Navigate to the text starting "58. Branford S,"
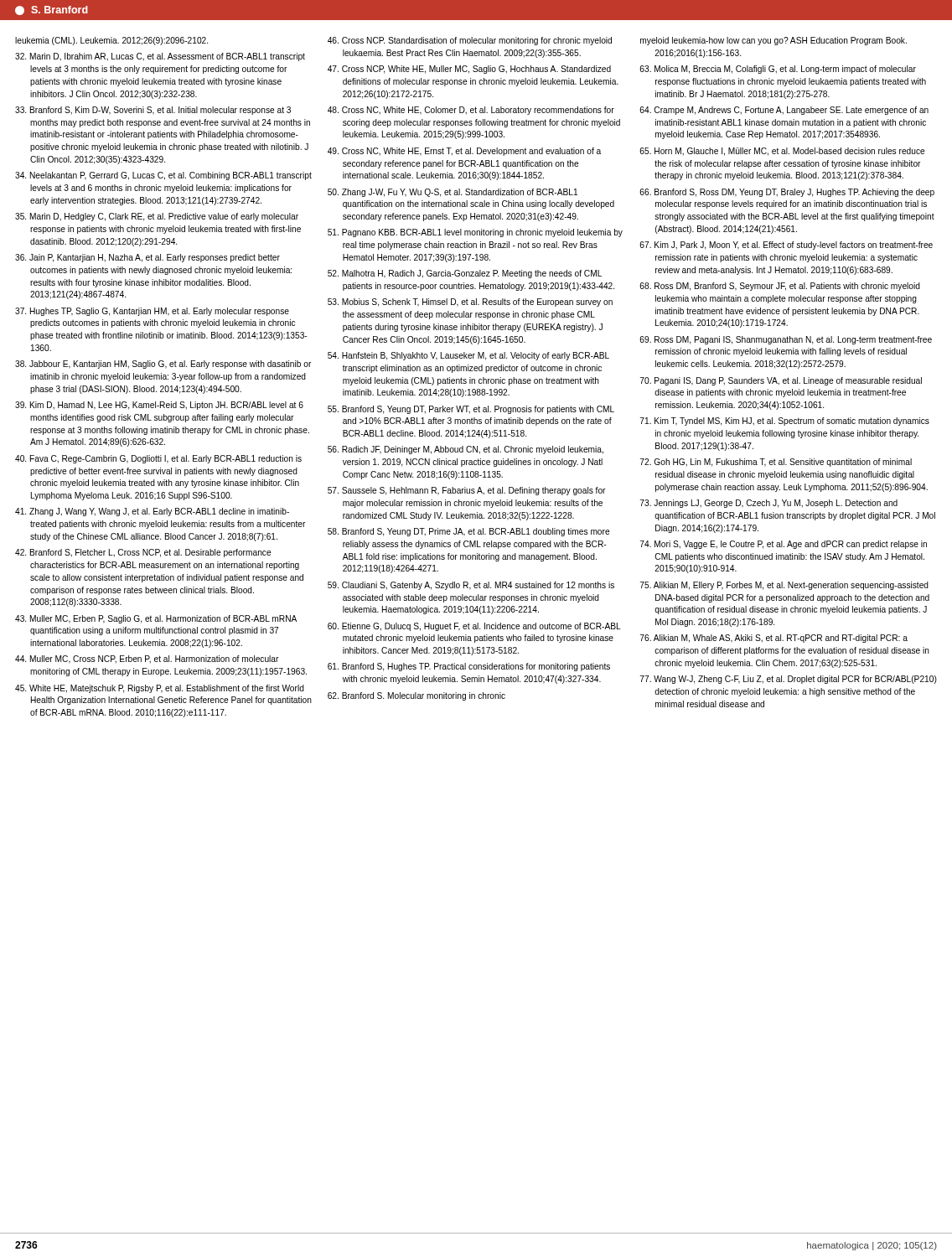The image size is (952, 1257). click(469, 550)
